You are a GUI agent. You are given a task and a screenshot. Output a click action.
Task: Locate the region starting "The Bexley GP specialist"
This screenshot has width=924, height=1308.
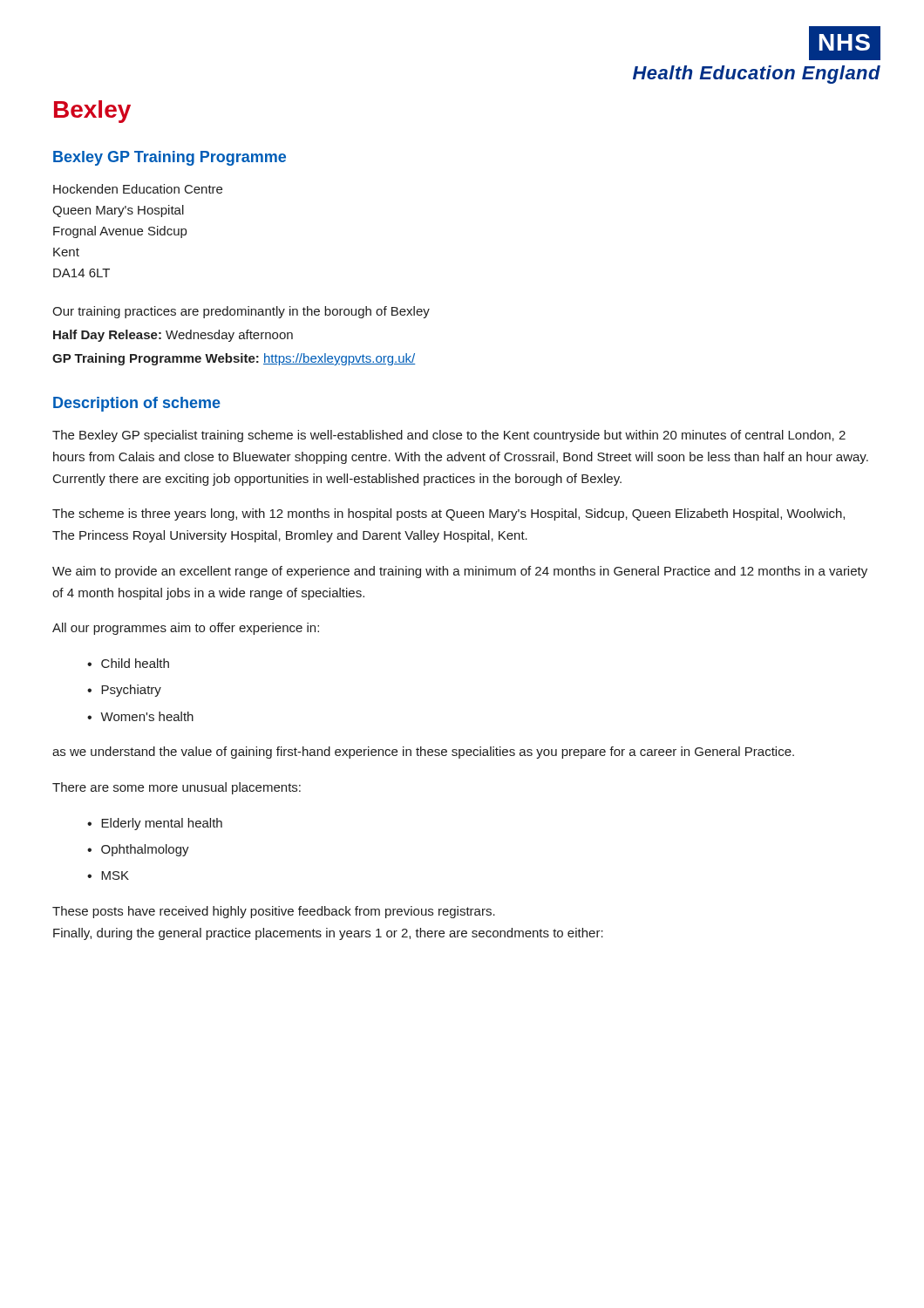(461, 456)
